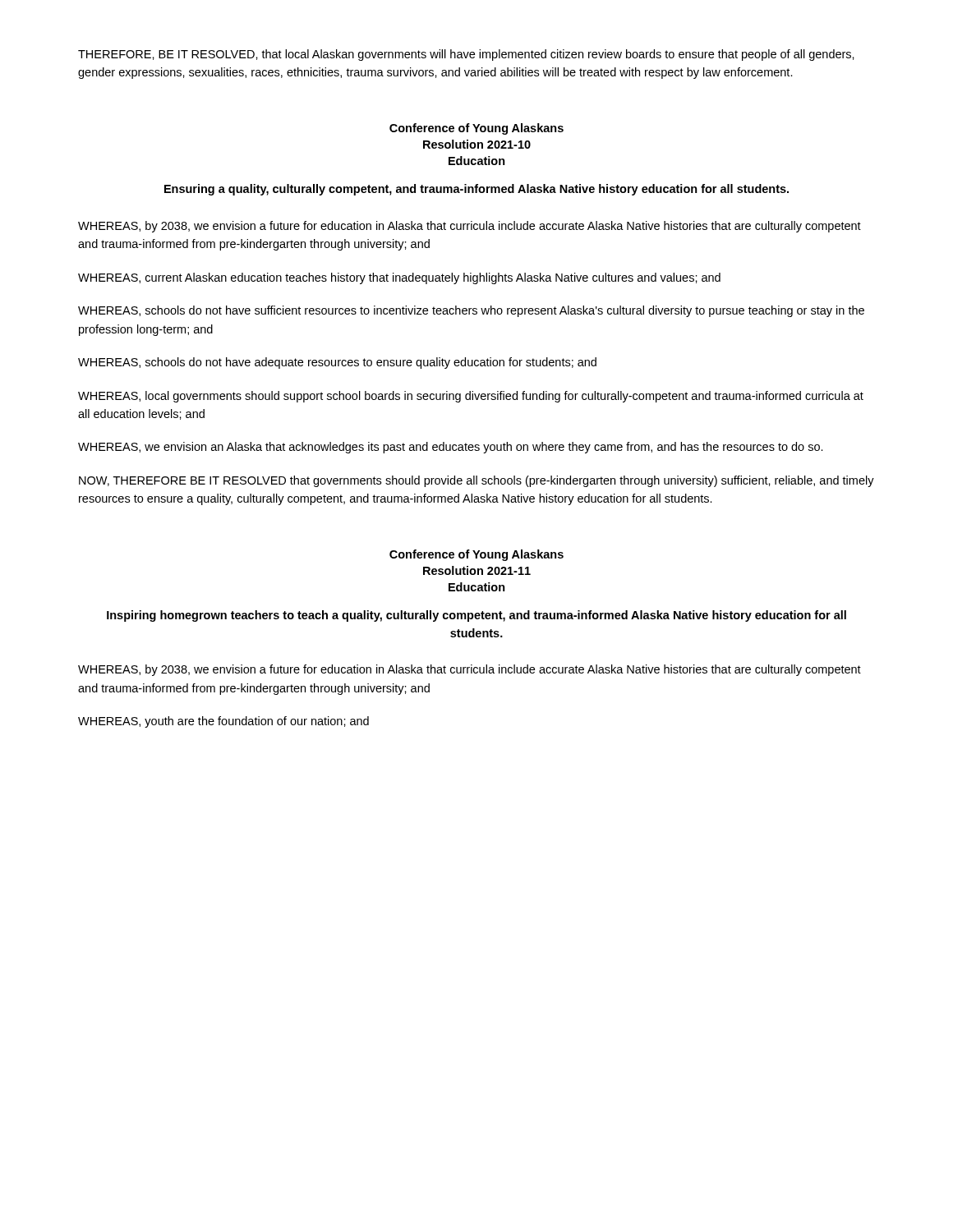953x1232 pixels.
Task: Select the title that says "Ensuring a quality, culturally competent,"
Action: click(x=476, y=189)
